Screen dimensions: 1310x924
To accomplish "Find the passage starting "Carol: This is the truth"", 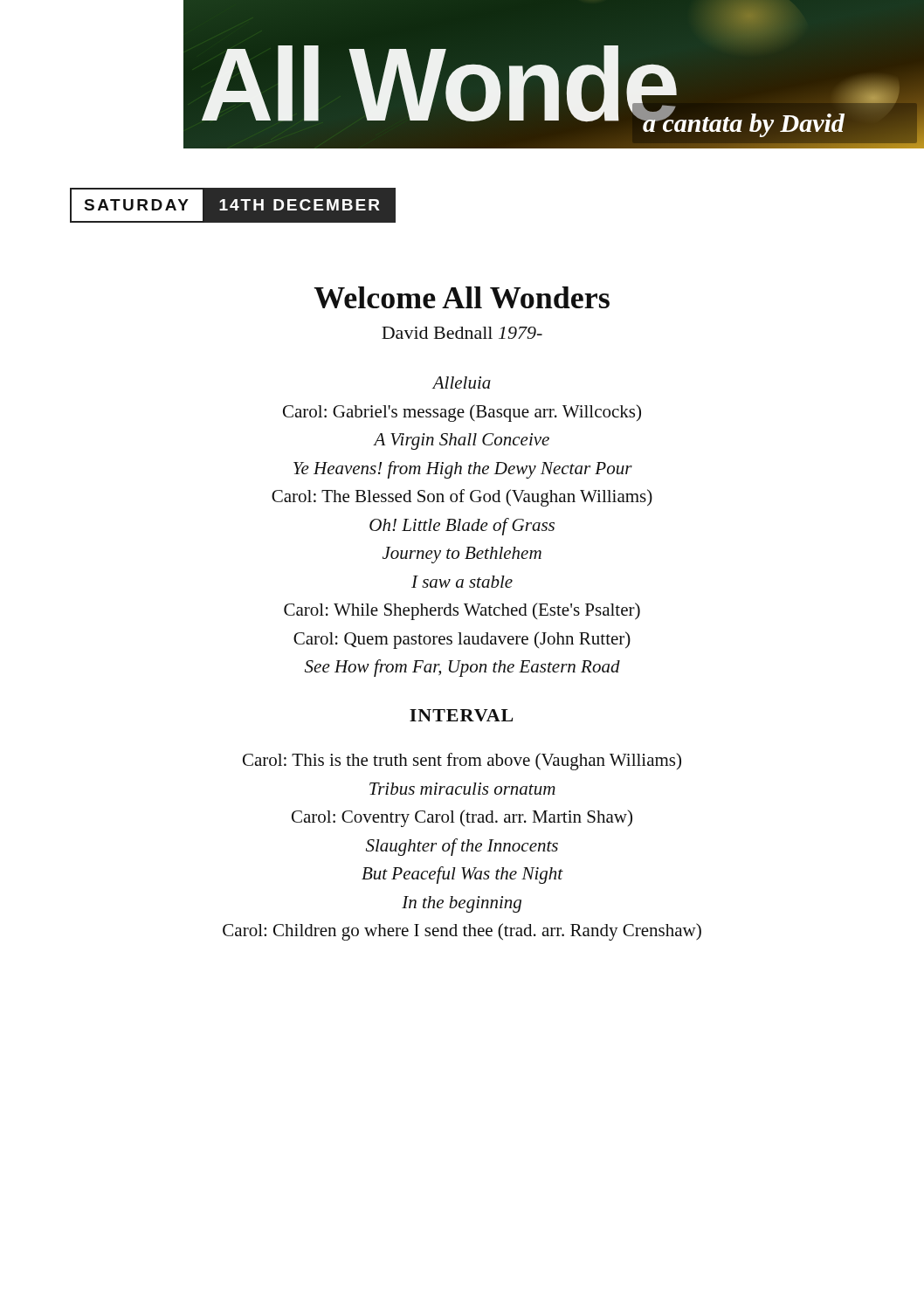I will (462, 760).
